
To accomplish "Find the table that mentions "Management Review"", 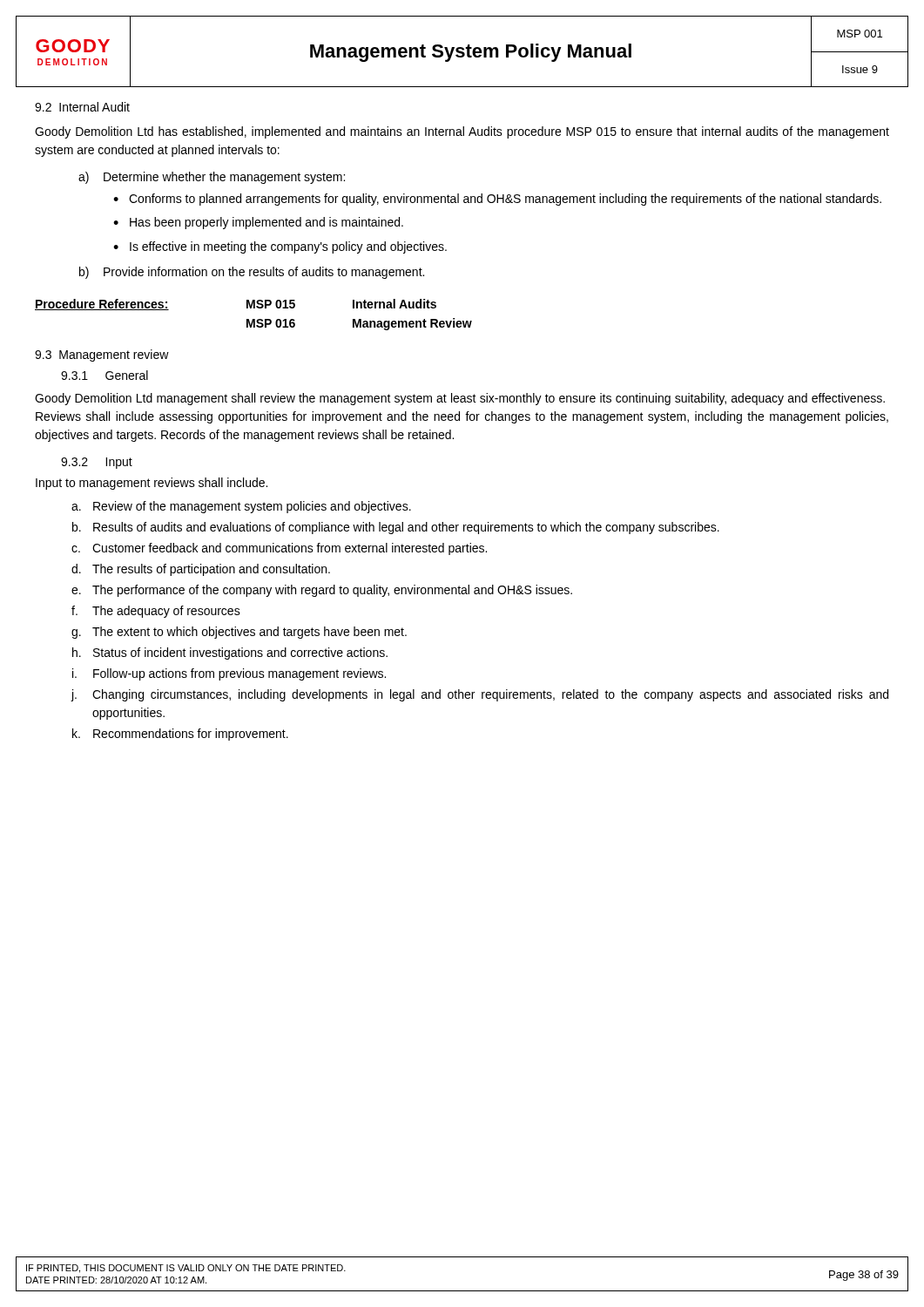I will tap(462, 314).
